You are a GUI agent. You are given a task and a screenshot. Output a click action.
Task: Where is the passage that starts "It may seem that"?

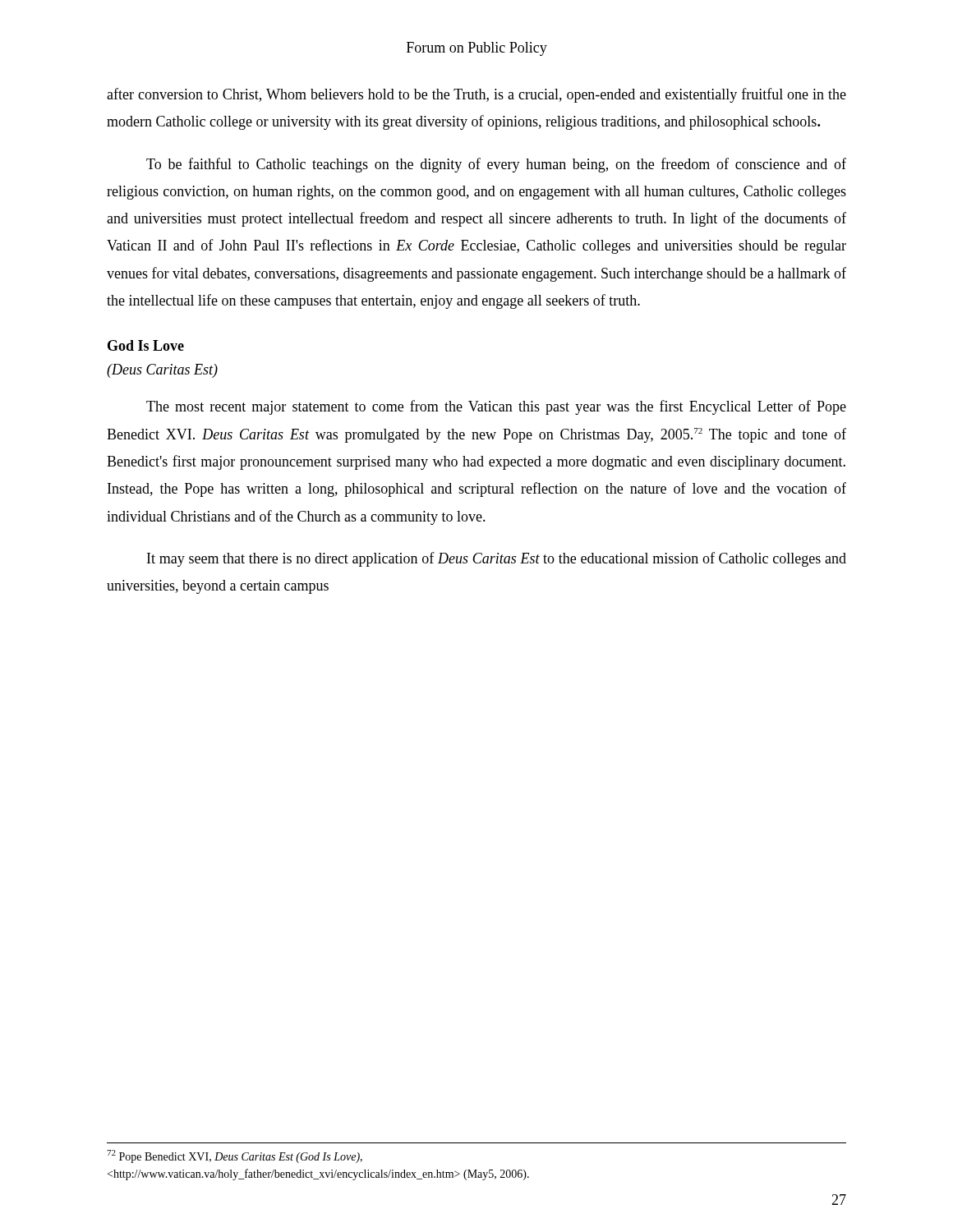[476, 573]
